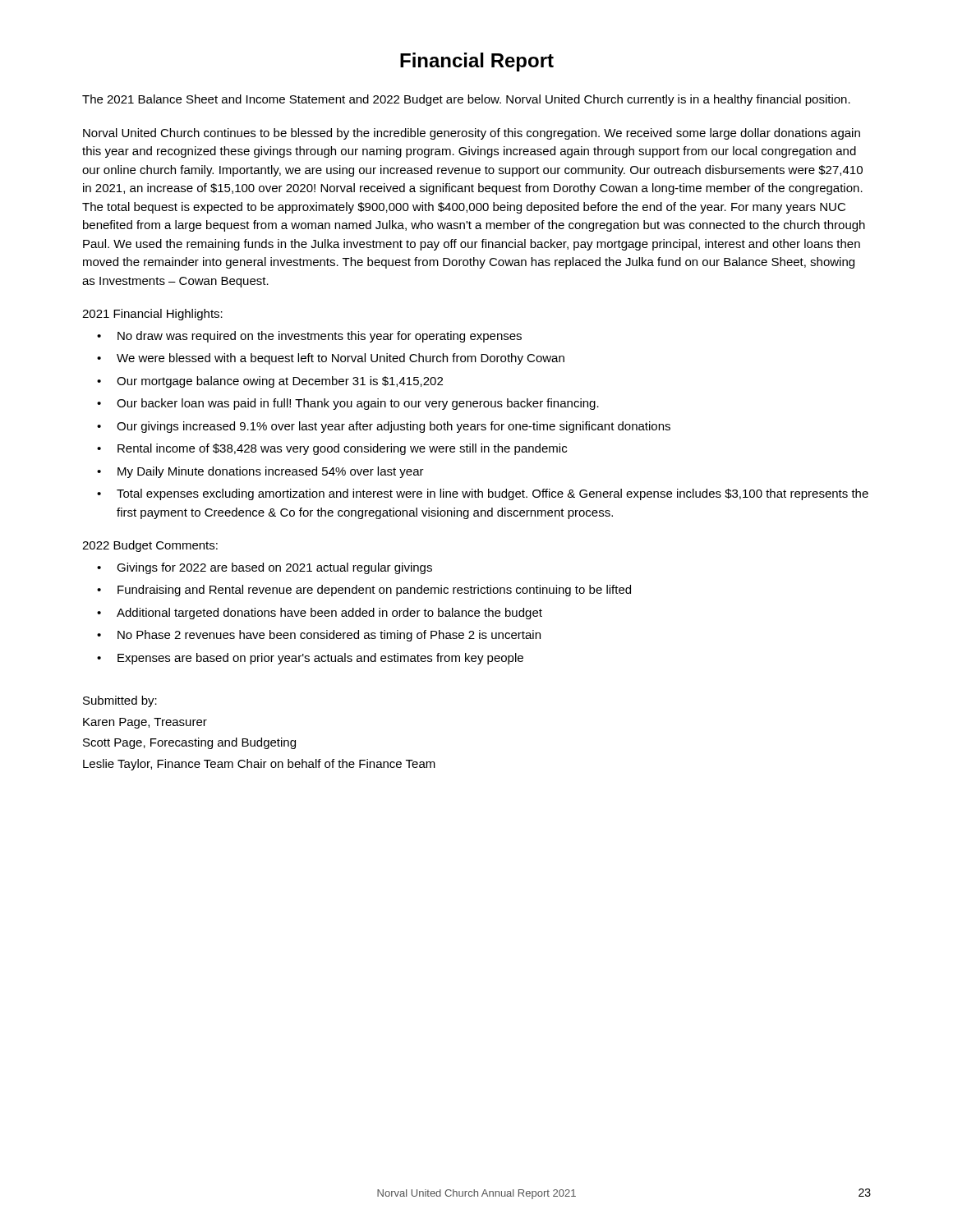Locate the list item containing "Fundraising and Rental revenue are dependent on pandemic"

(x=374, y=589)
